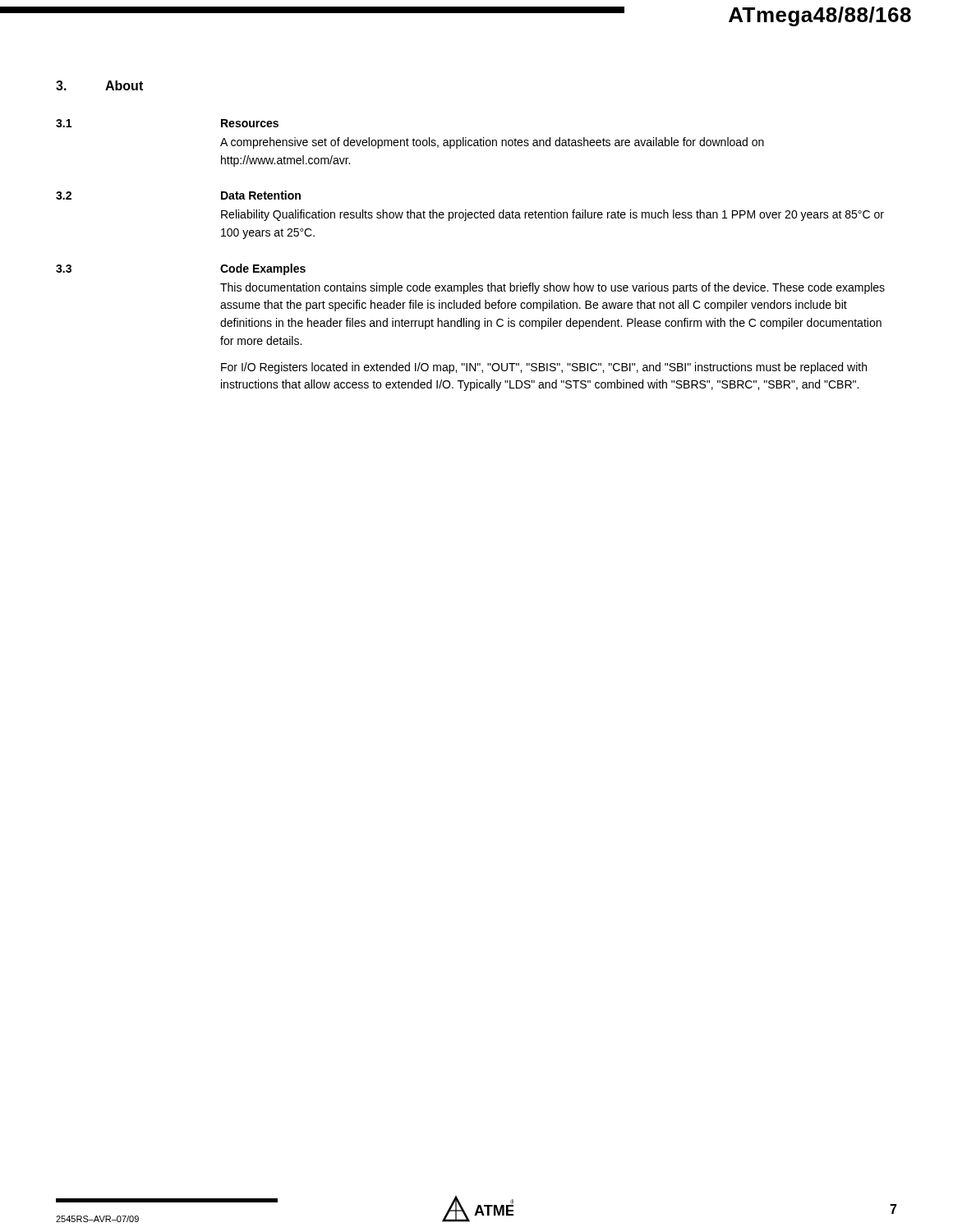Find the block starting "Reliability Qualification results show that the"
Viewport: 953px width, 1232px height.
coord(559,224)
